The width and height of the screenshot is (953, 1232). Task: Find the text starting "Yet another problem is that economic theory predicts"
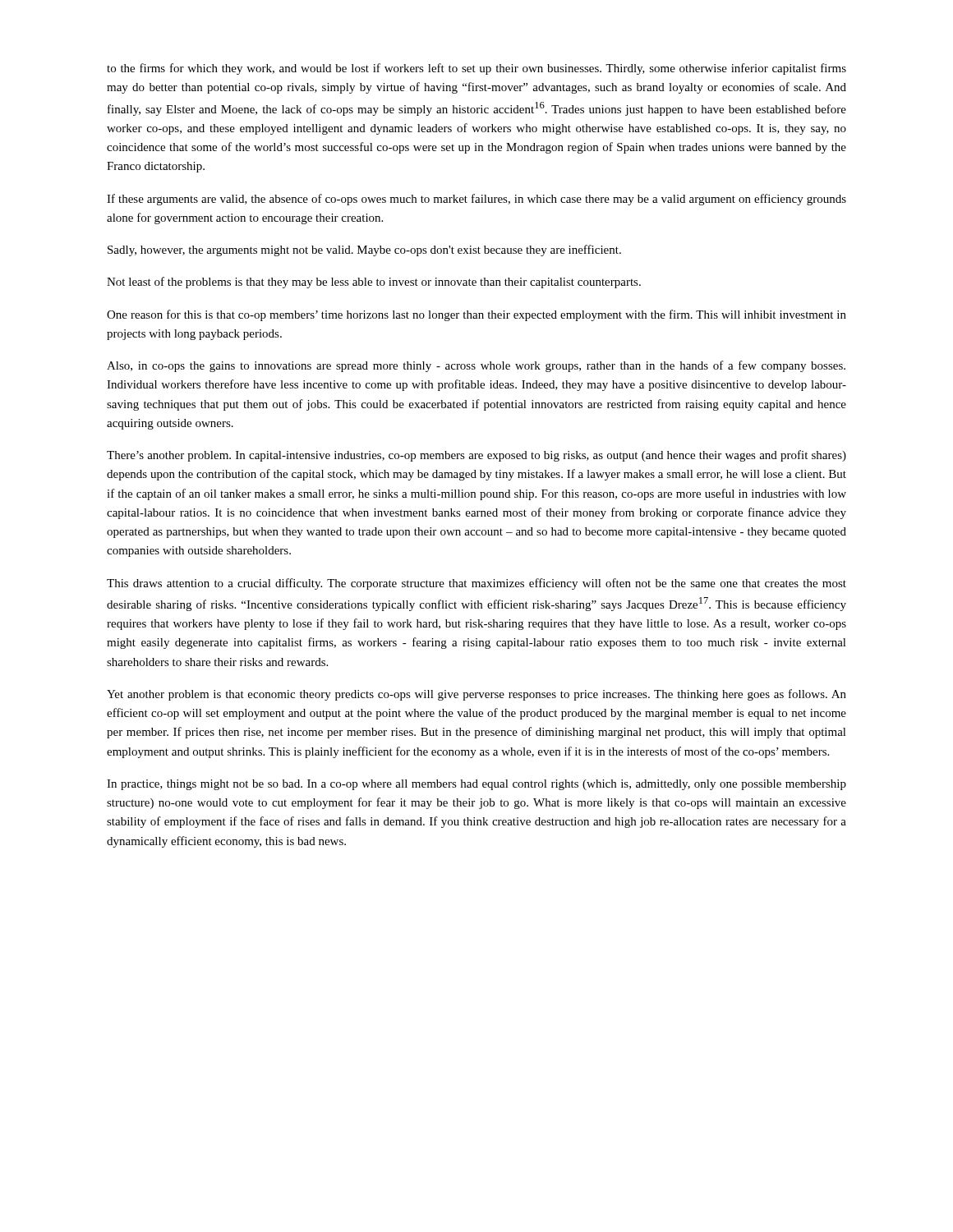476,722
